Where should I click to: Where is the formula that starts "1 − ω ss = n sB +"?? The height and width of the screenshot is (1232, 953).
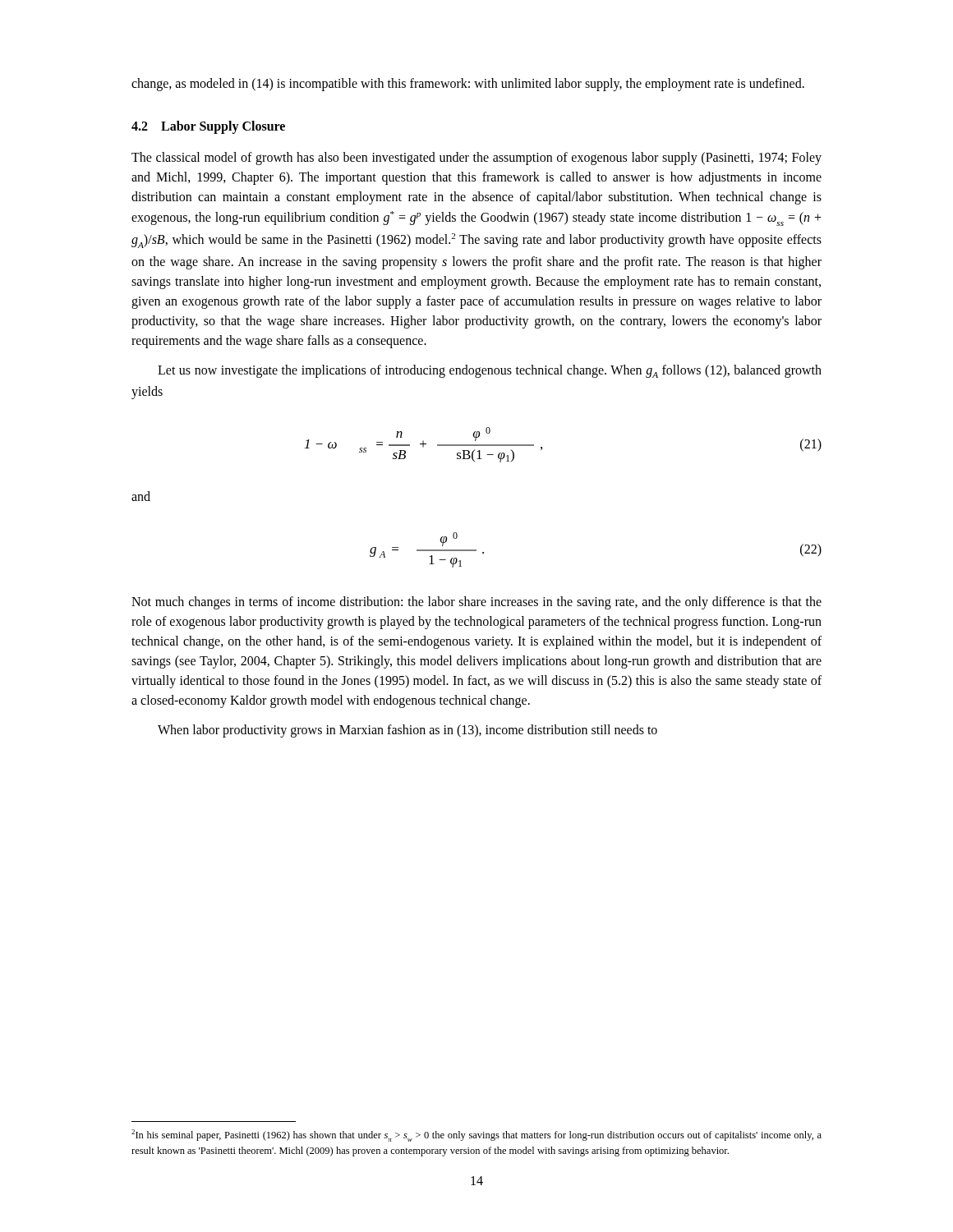click(x=399, y=445)
